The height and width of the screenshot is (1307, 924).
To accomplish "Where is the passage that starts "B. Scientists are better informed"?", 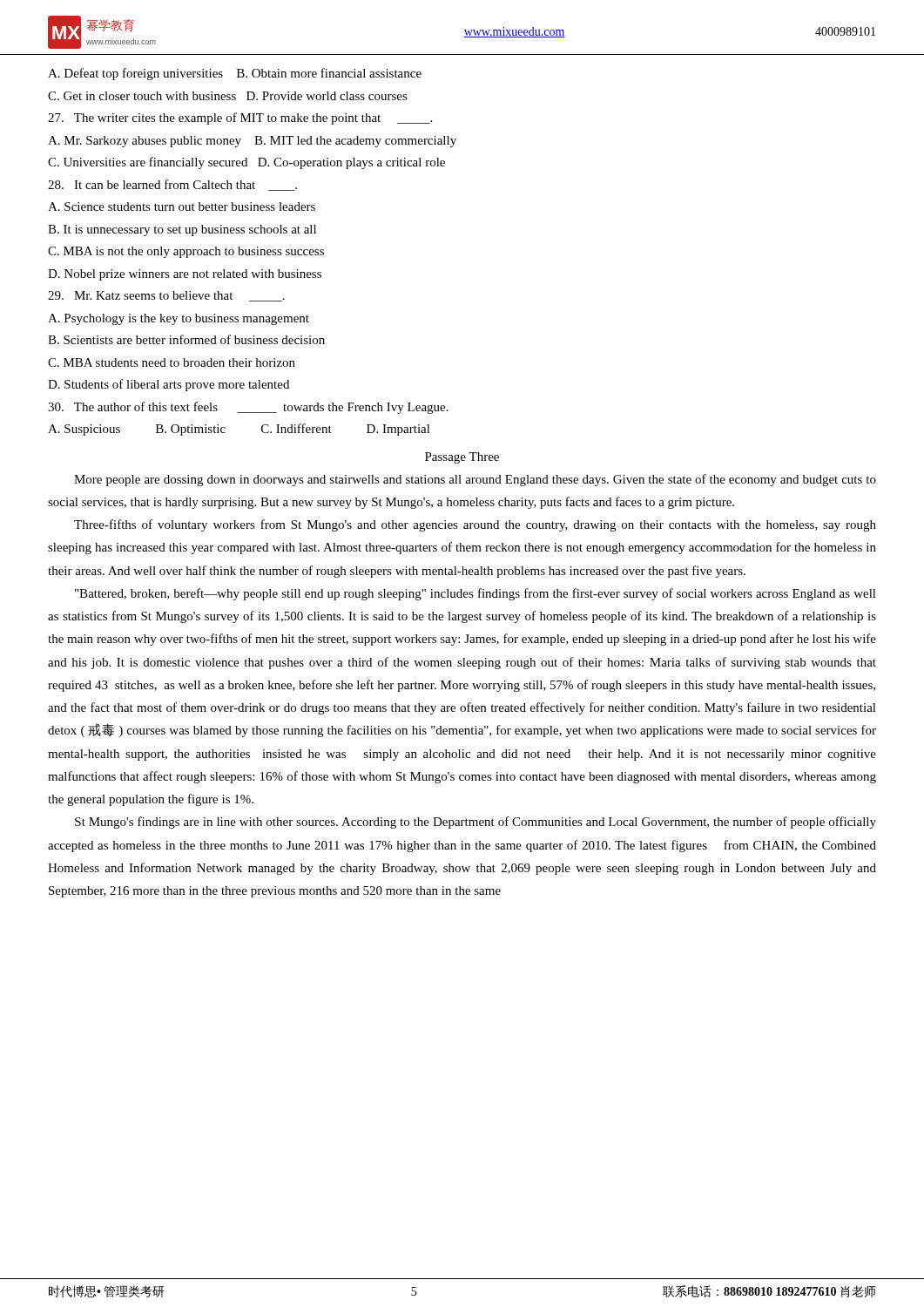I will coord(186,340).
